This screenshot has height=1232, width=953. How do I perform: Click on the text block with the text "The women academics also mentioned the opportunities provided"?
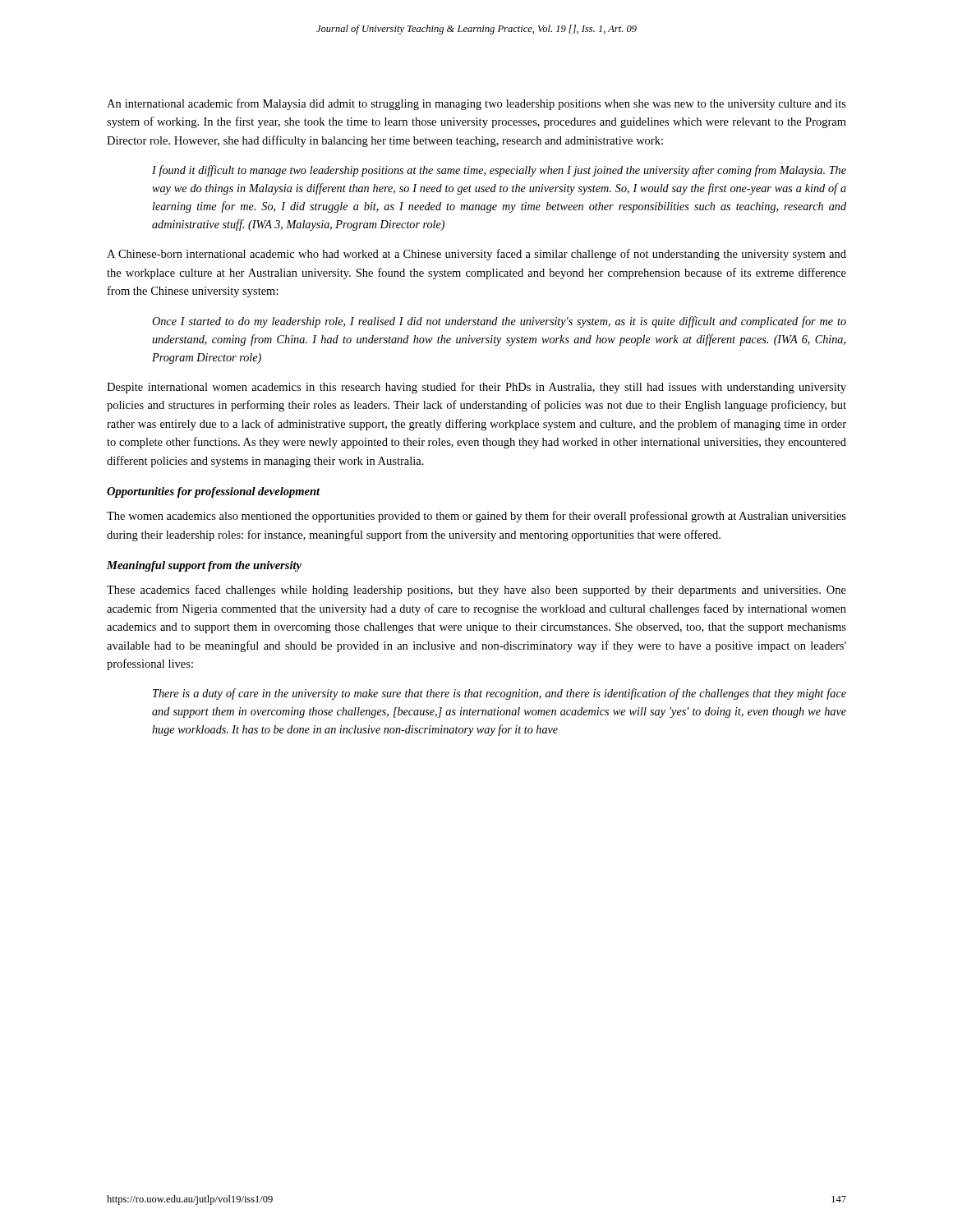(x=476, y=525)
